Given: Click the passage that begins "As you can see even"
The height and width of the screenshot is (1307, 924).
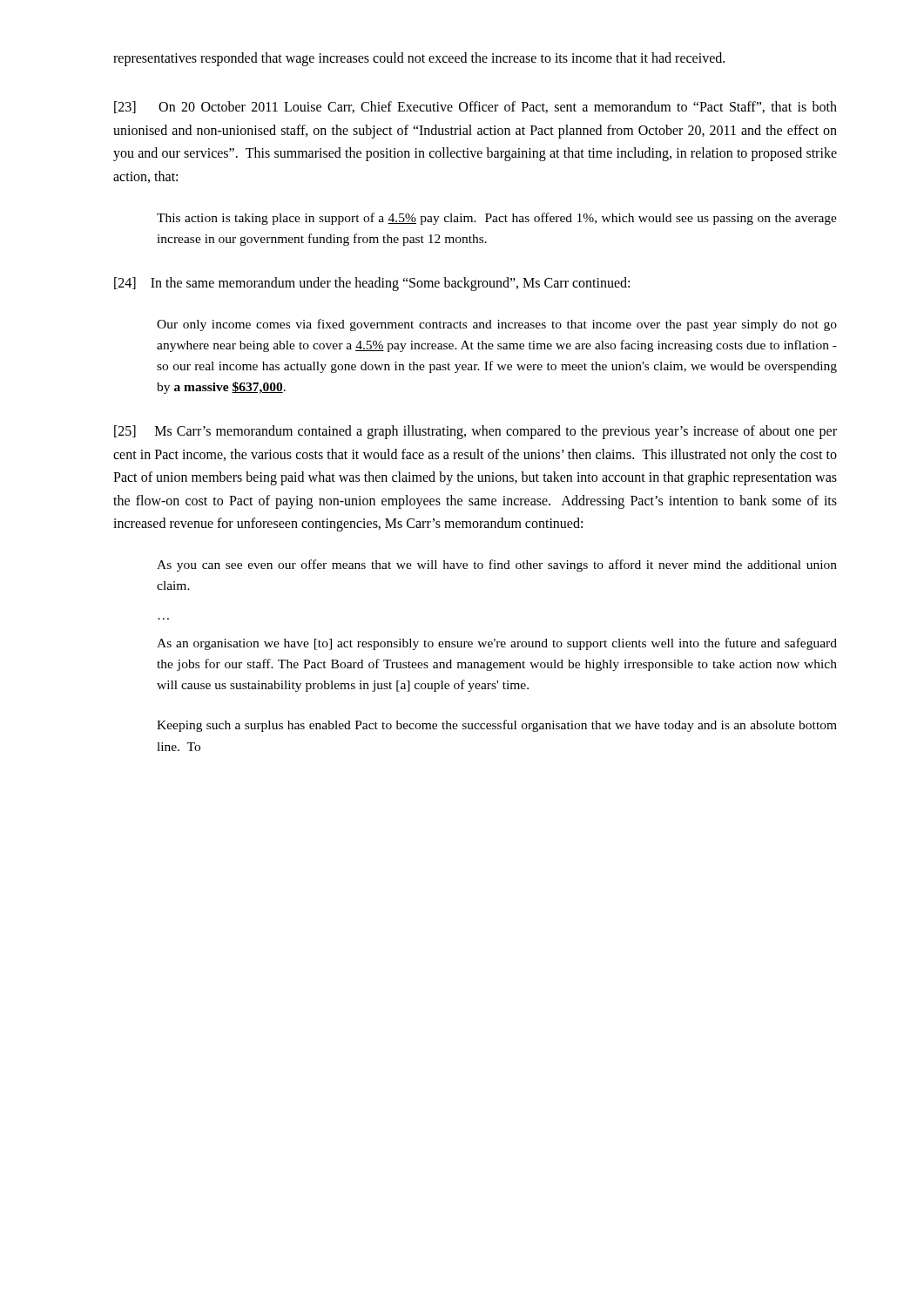Looking at the screenshot, I should [x=497, y=575].
